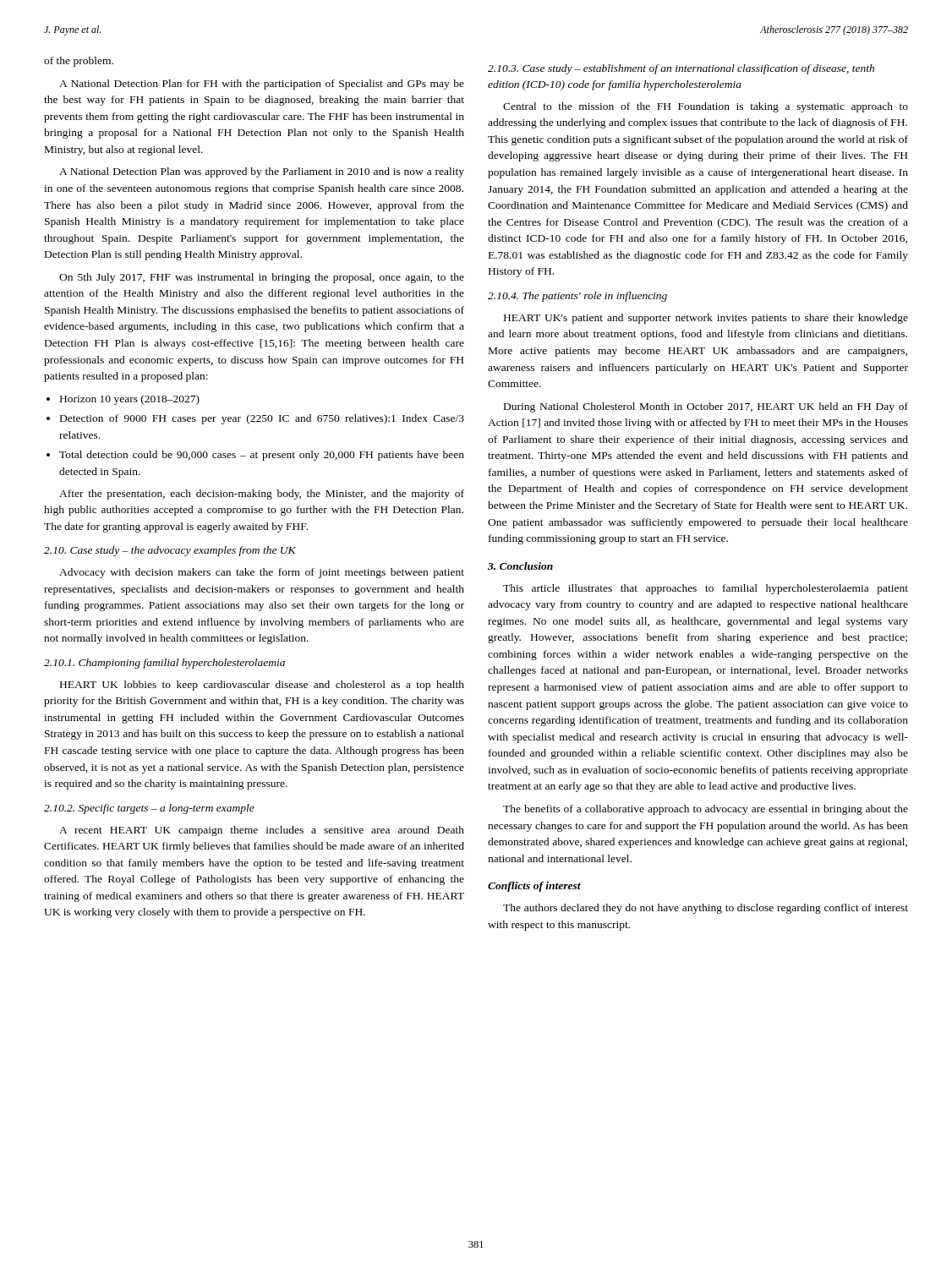The width and height of the screenshot is (952, 1268).
Task: Point to the text starting "HEART UK lobbies to keep cardiovascular disease"
Action: tap(254, 734)
